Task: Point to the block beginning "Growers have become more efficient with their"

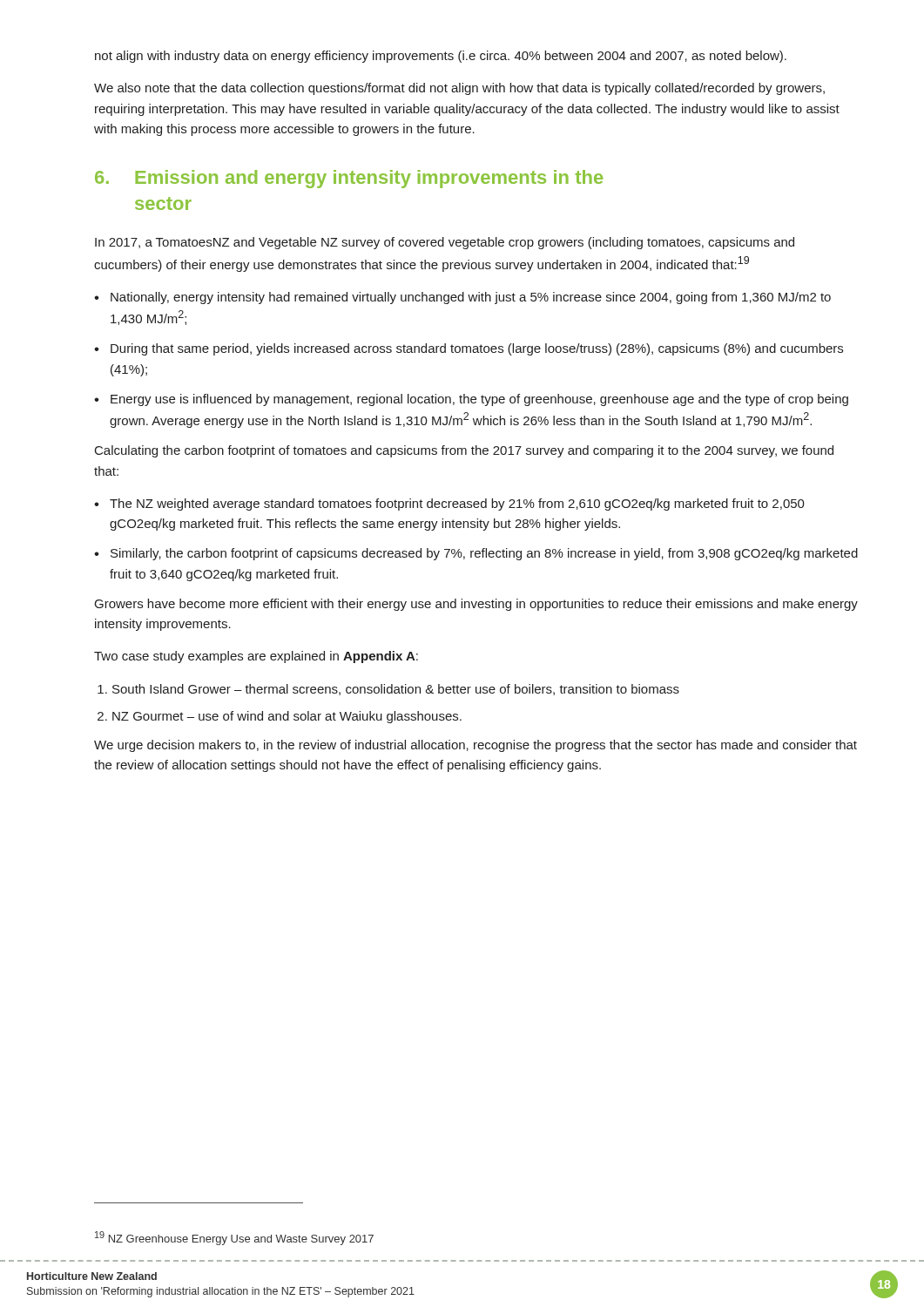Action: tap(476, 613)
